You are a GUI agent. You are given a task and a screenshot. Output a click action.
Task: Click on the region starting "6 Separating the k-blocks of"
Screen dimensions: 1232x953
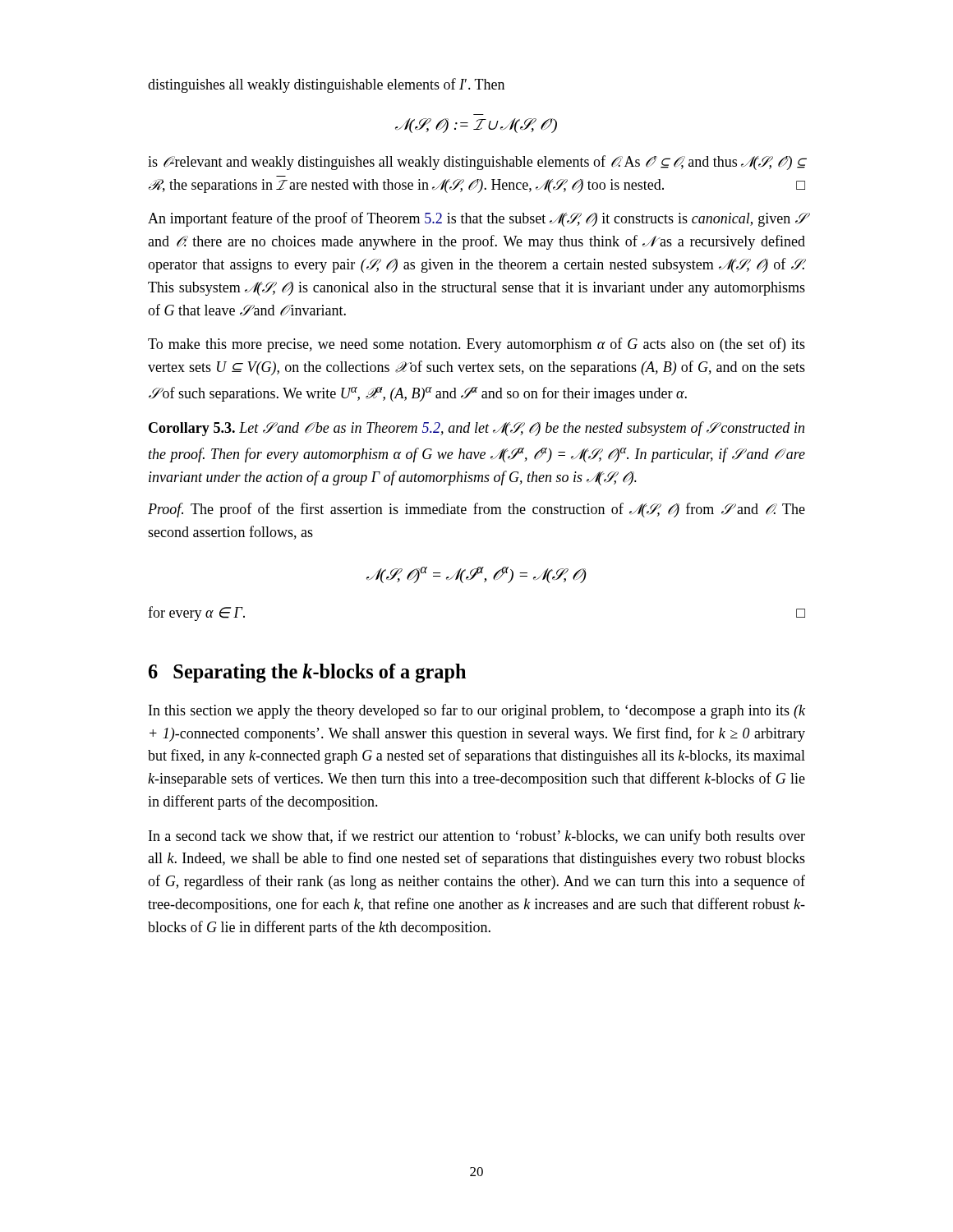[307, 672]
